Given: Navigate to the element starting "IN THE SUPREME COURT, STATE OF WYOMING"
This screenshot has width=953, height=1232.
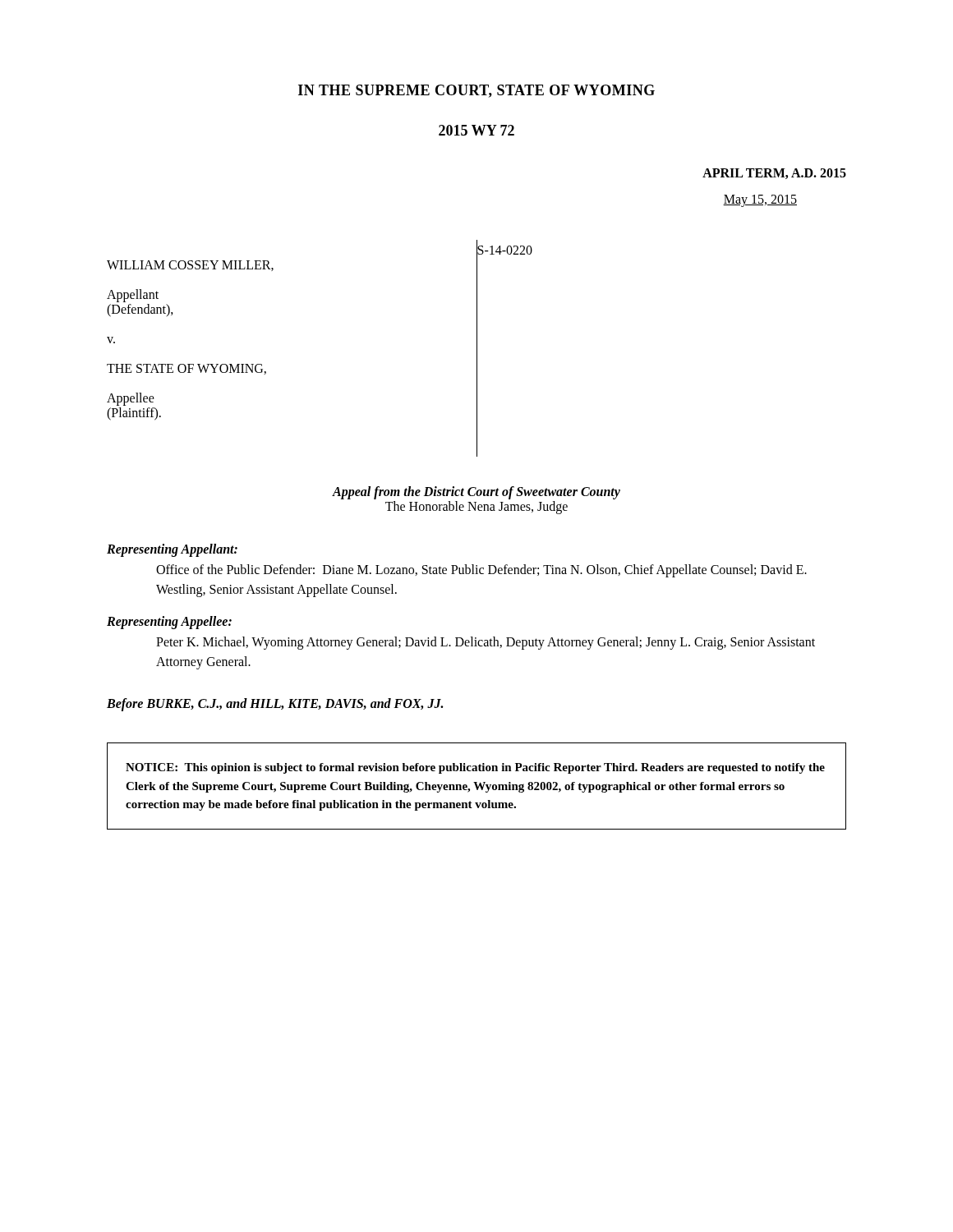Looking at the screenshot, I should tap(476, 90).
